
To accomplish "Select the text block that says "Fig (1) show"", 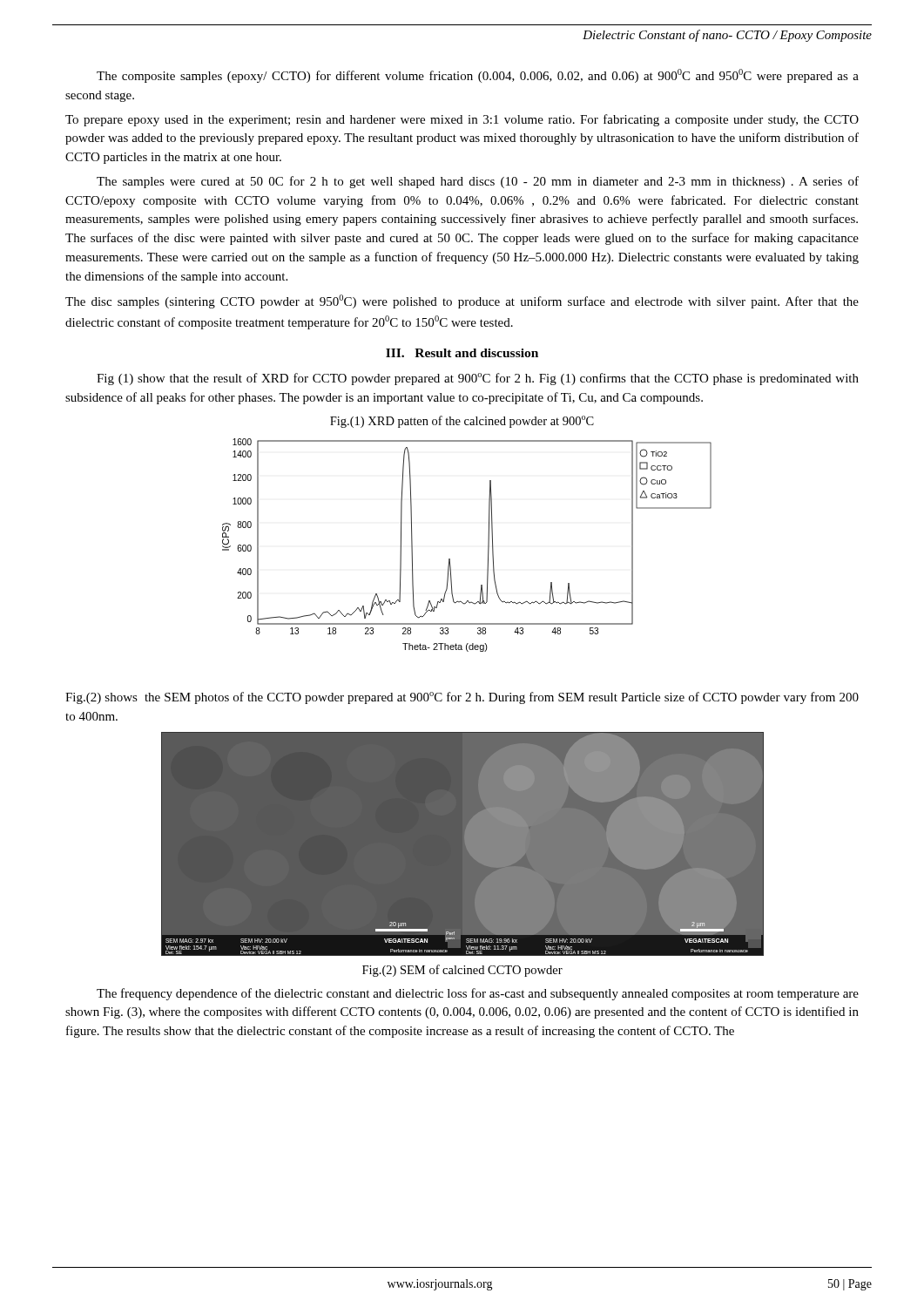I will coord(462,387).
